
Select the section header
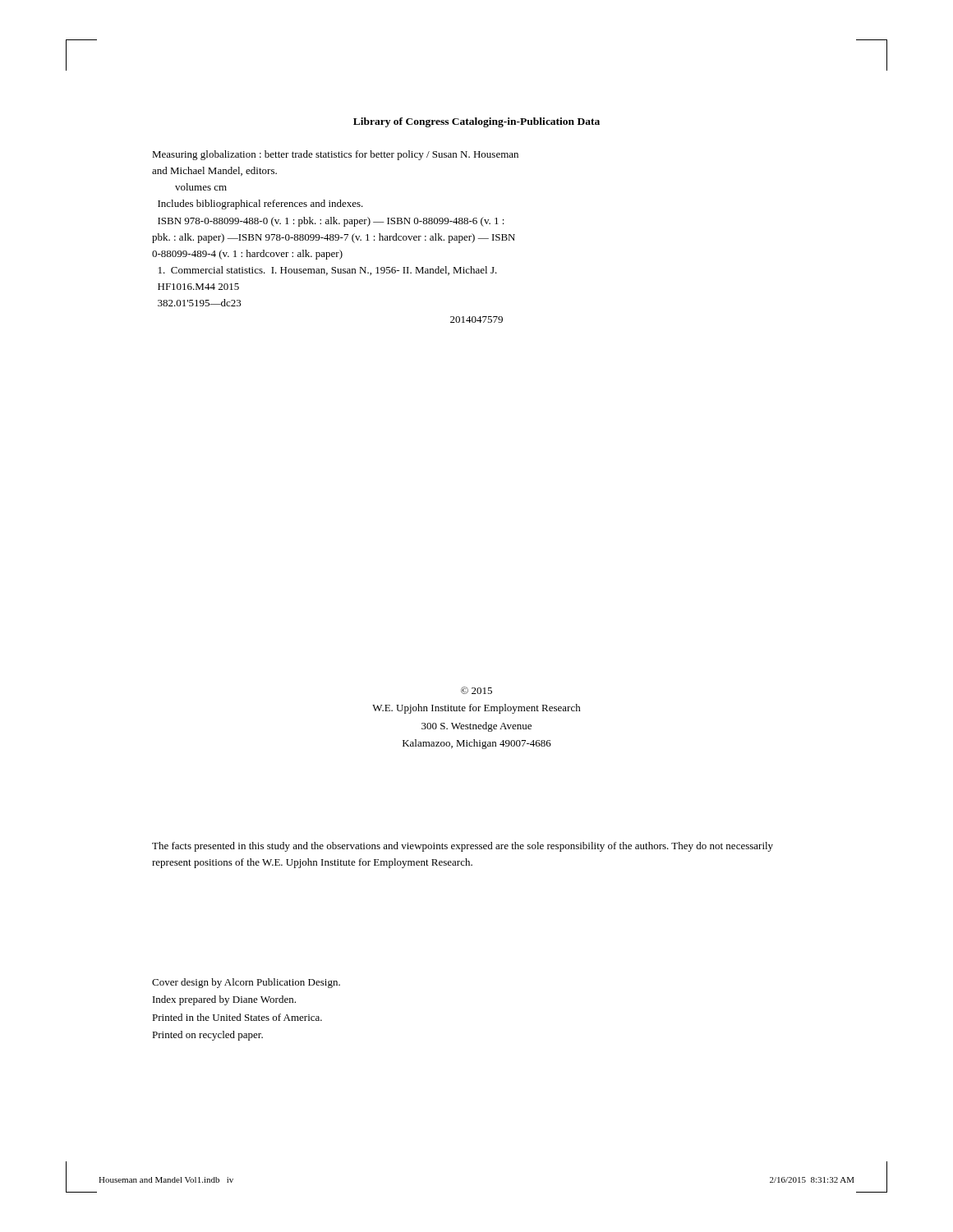476,121
